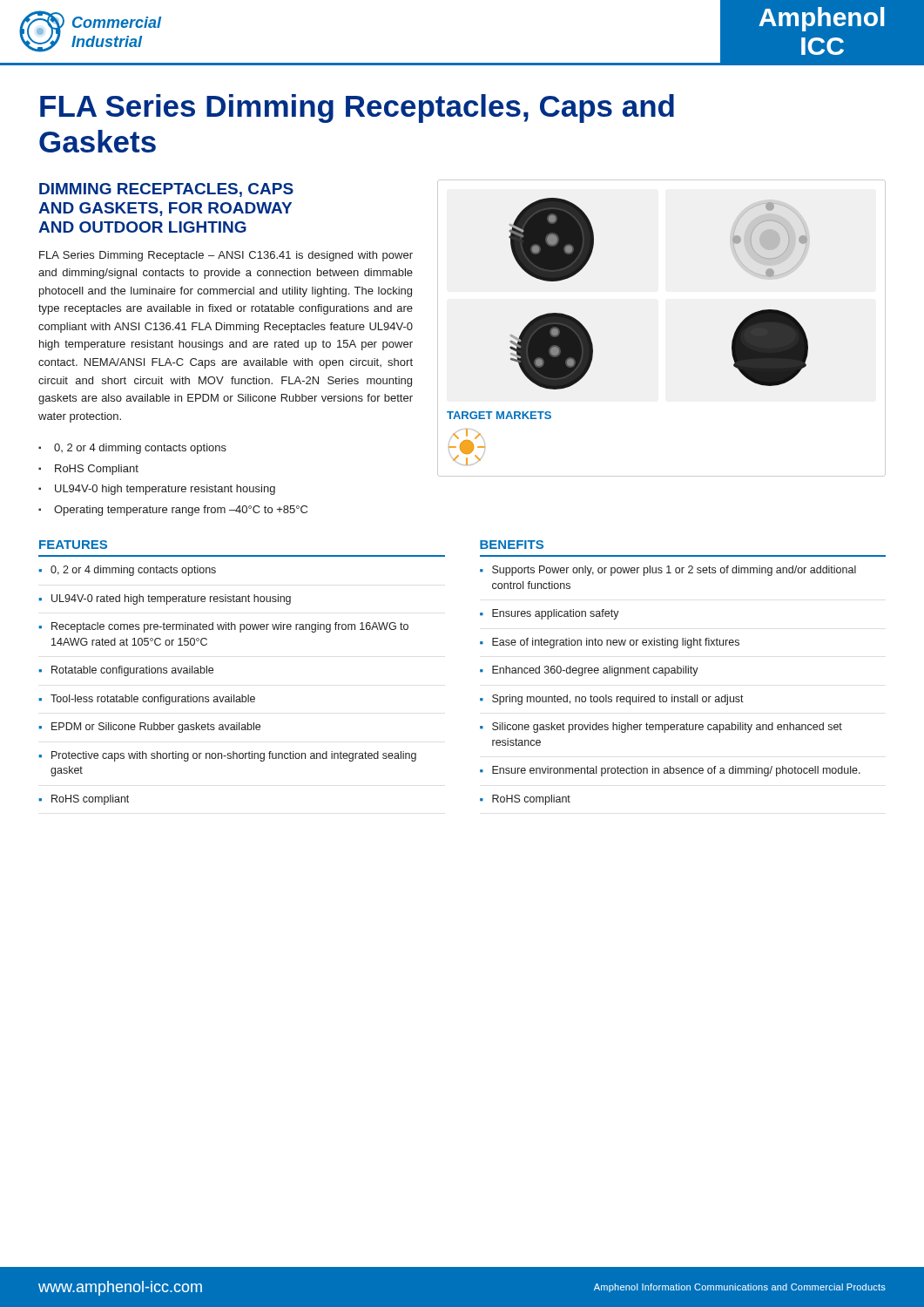This screenshot has width=924, height=1307.
Task: Select the list item that reads "▪ Operating temperature range from –40°C to +85°C"
Action: pos(173,509)
